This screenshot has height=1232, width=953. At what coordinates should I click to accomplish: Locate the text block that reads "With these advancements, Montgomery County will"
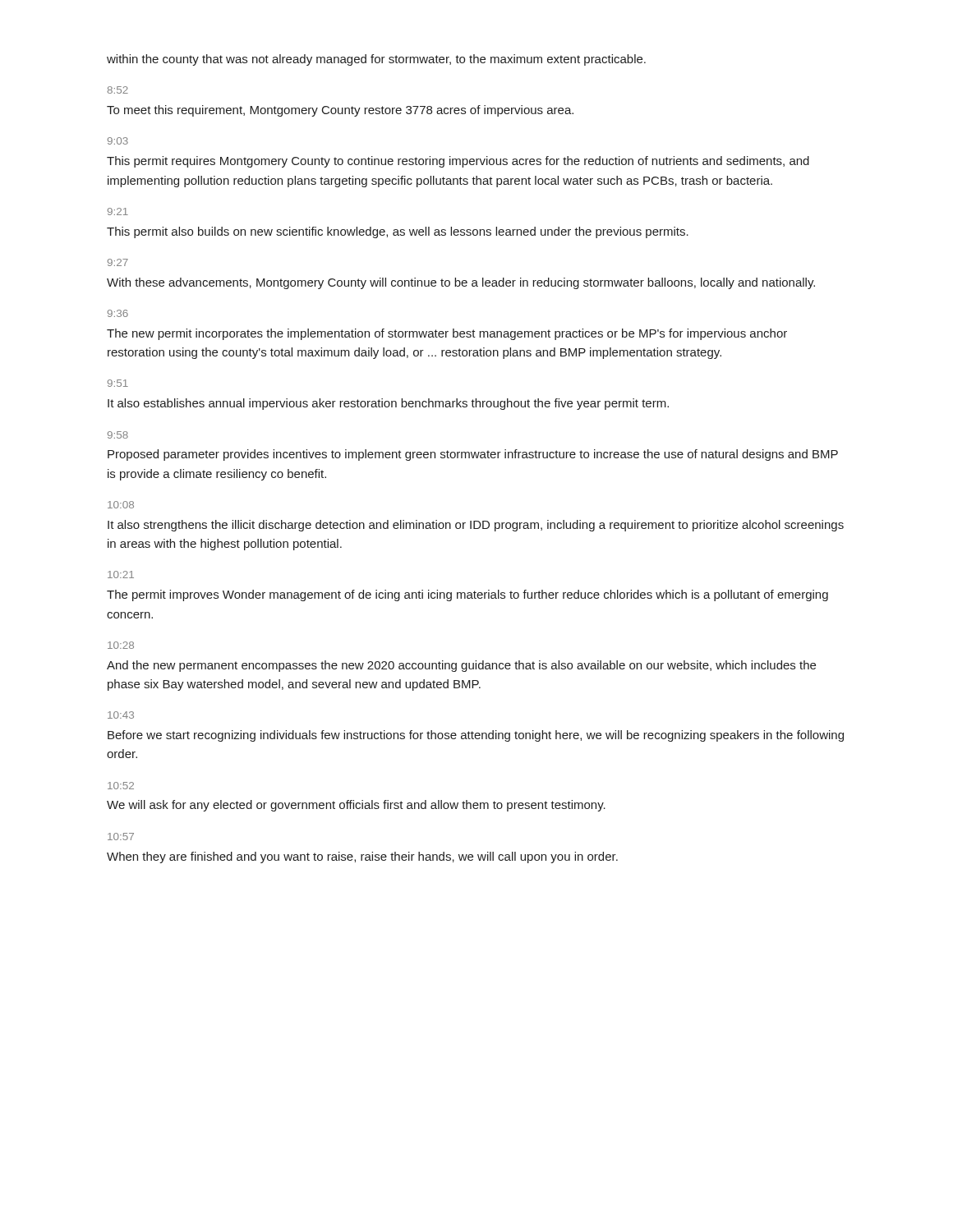[462, 282]
